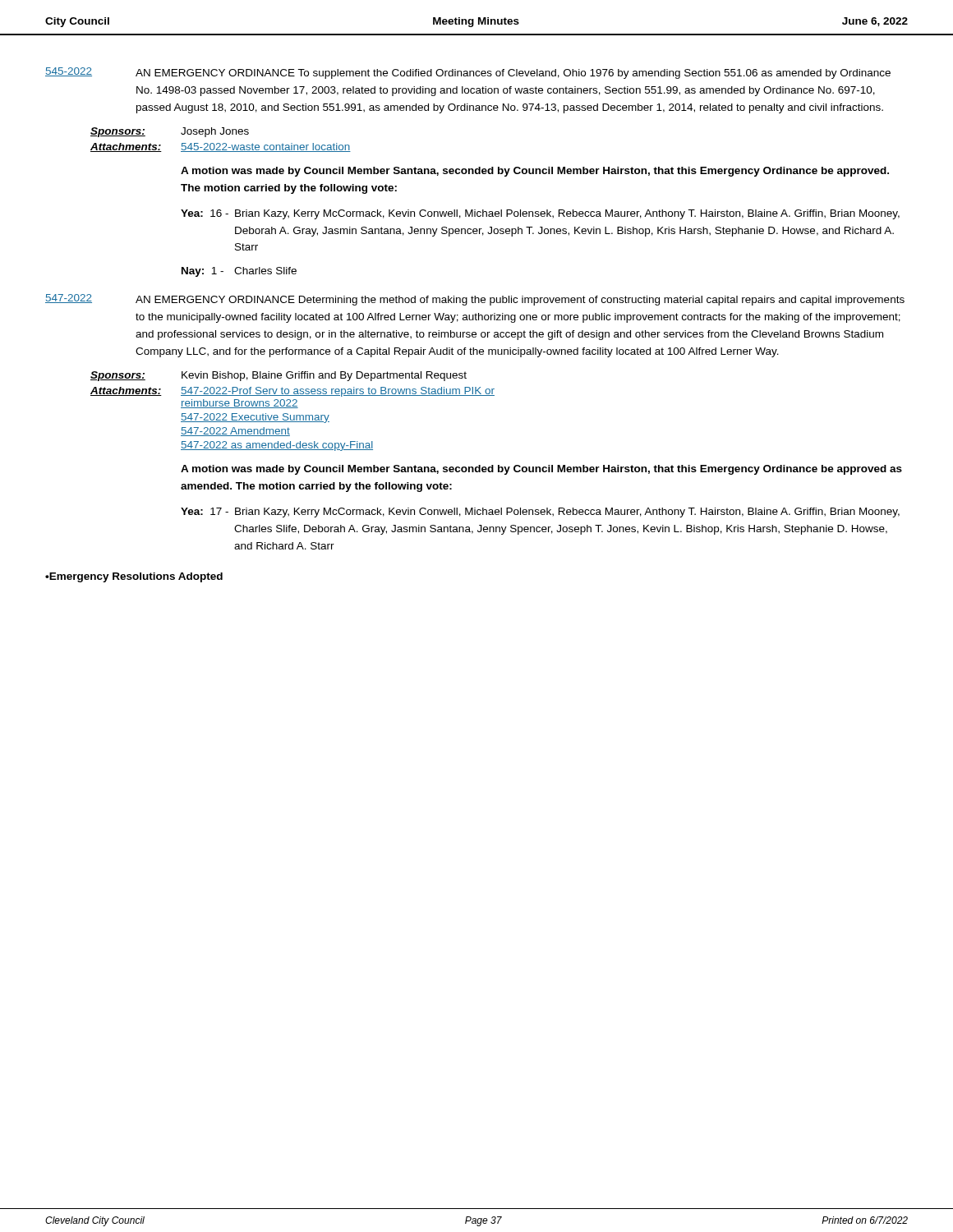Locate the block of text that opens with "547-2022 AN EMERGENCY ORDINANCE"

(x=476, y=326)
